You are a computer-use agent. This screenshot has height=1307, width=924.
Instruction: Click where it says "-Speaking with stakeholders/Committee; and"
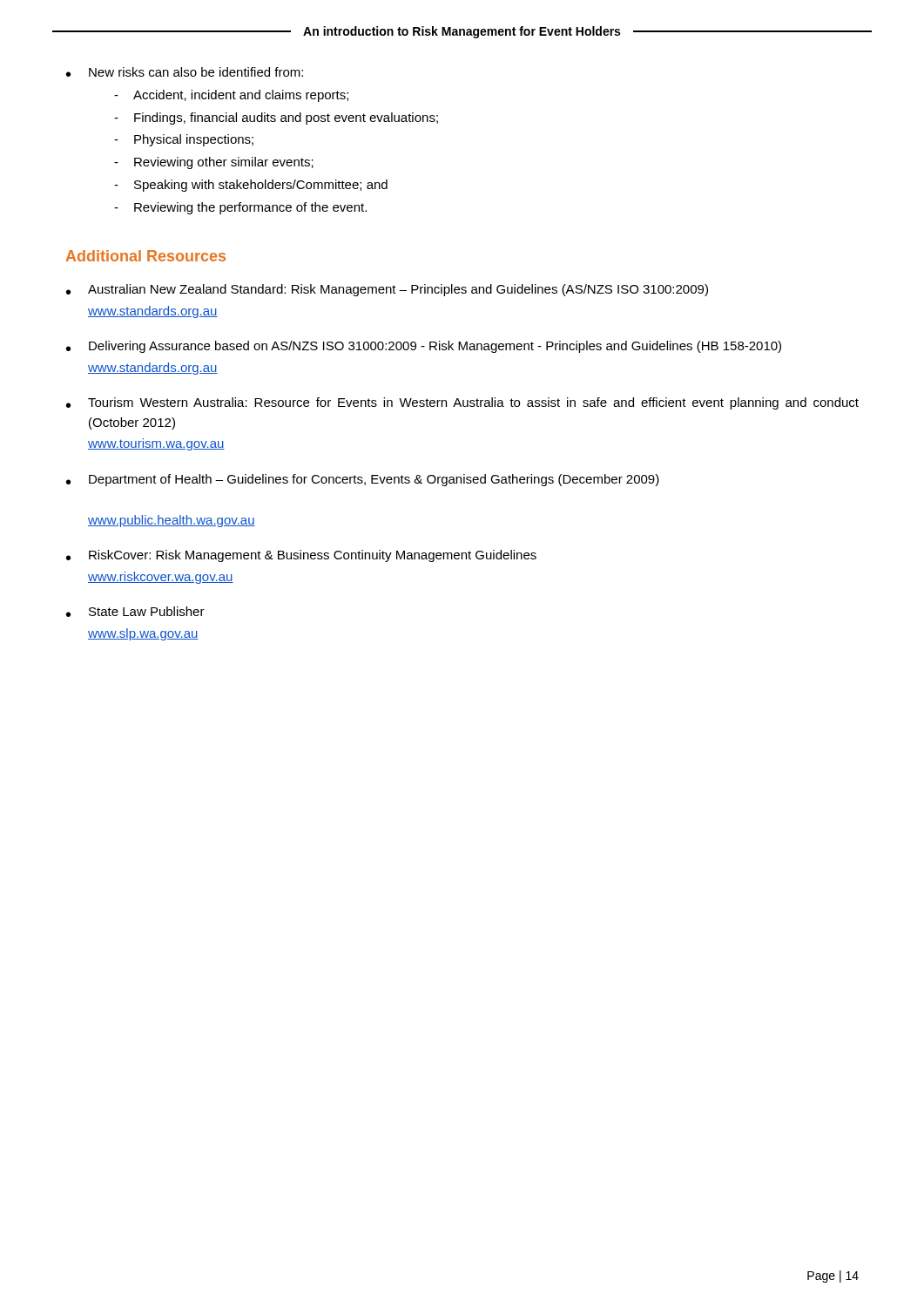(251, 184)
